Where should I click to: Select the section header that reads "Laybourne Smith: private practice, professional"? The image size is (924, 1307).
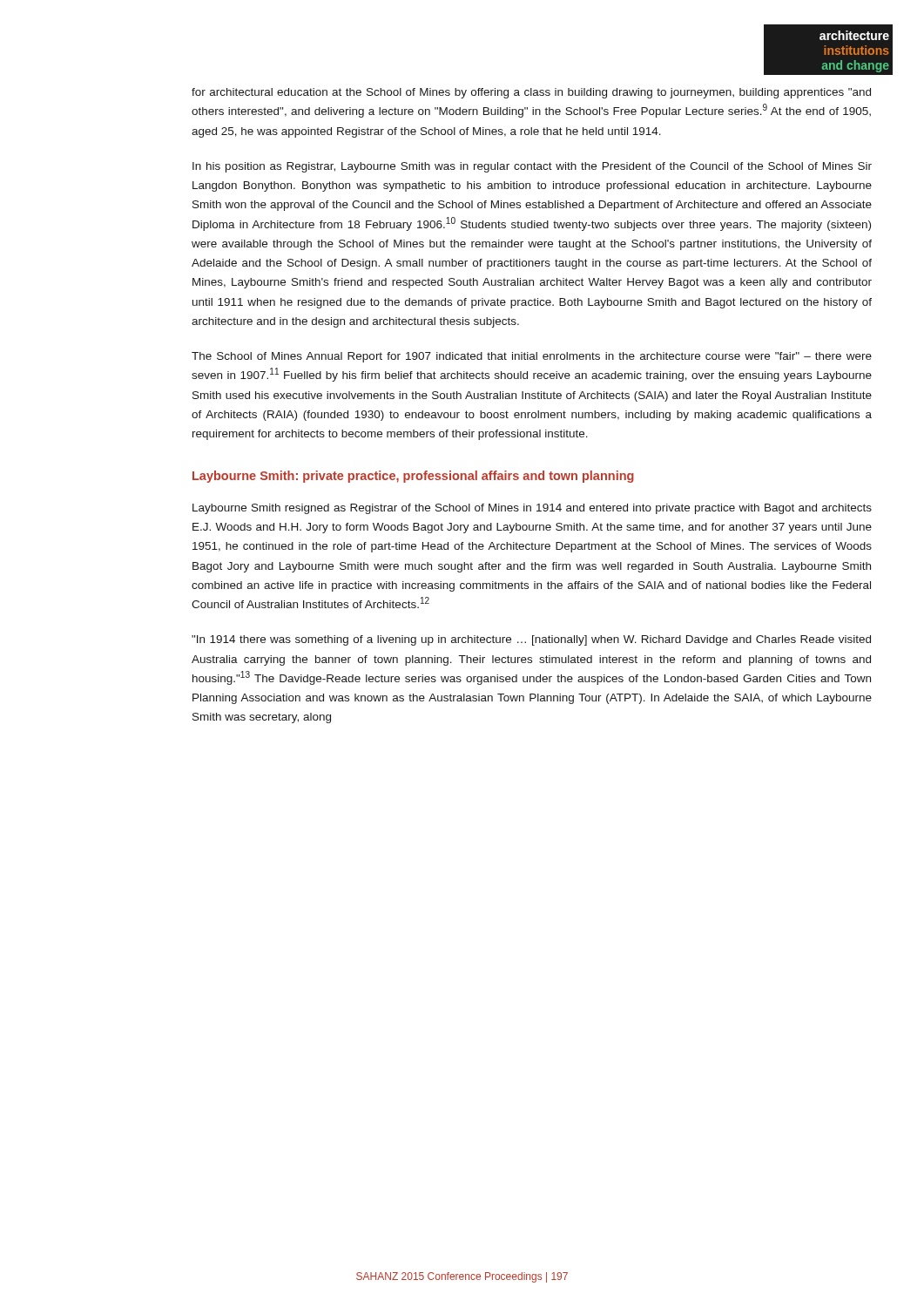click(x=413, y=475)
